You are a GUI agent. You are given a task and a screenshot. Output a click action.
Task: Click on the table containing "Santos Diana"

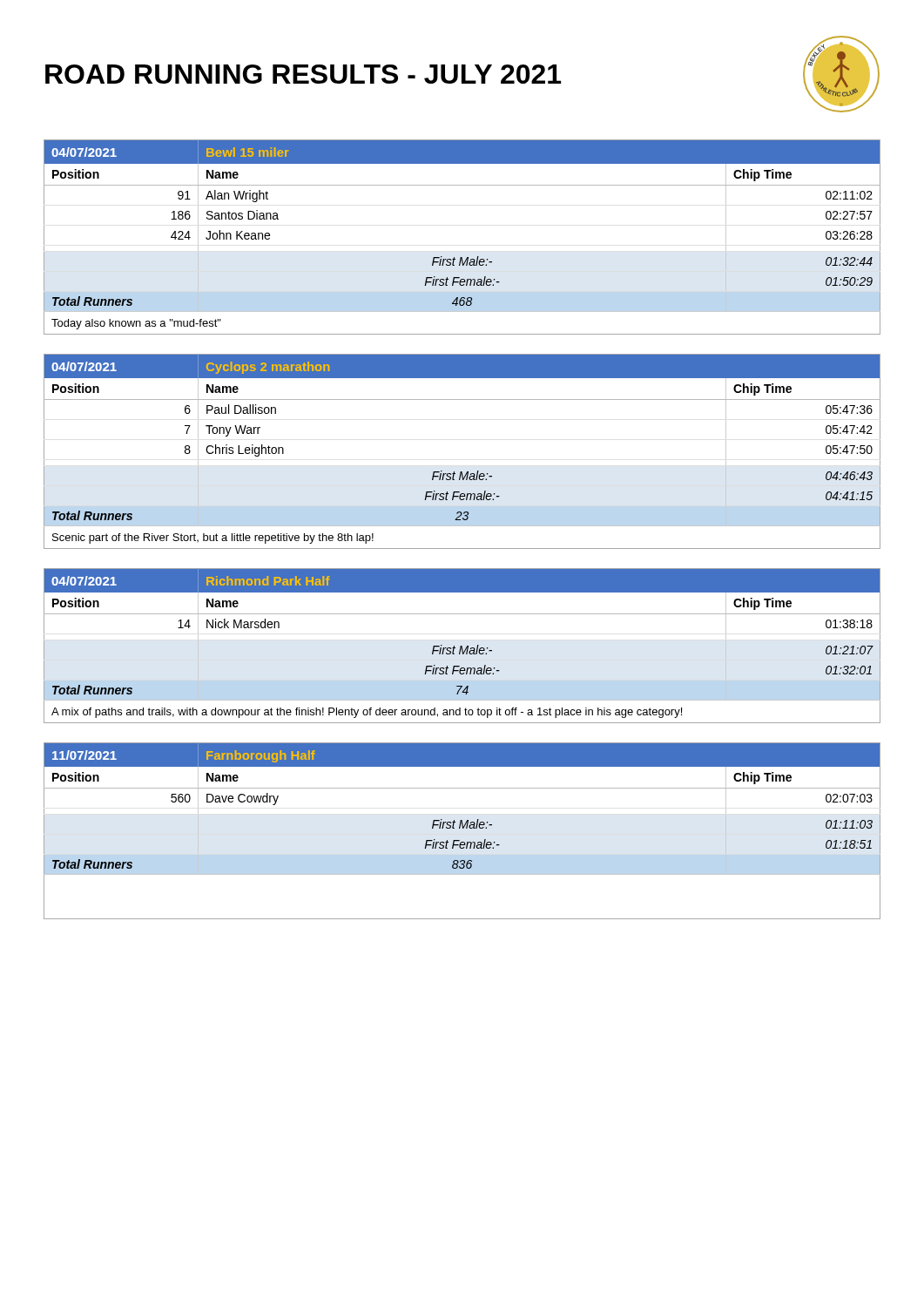[x=462, y=237]
